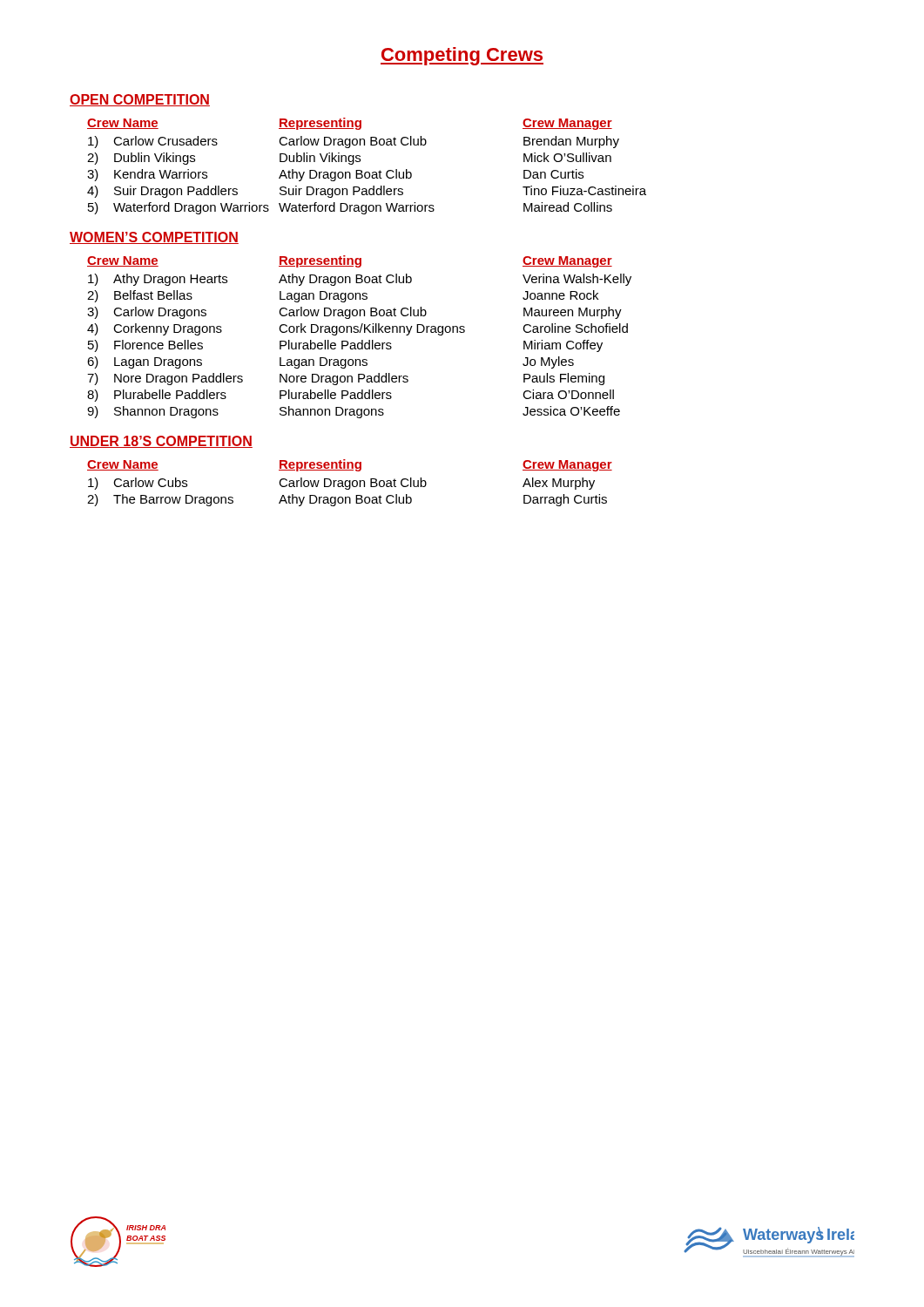This screenshot has height=1307, width=924.
Task: Select the section header containing "UNDER 18’S COMPETITION"
Action: click(x=161, y=441)
